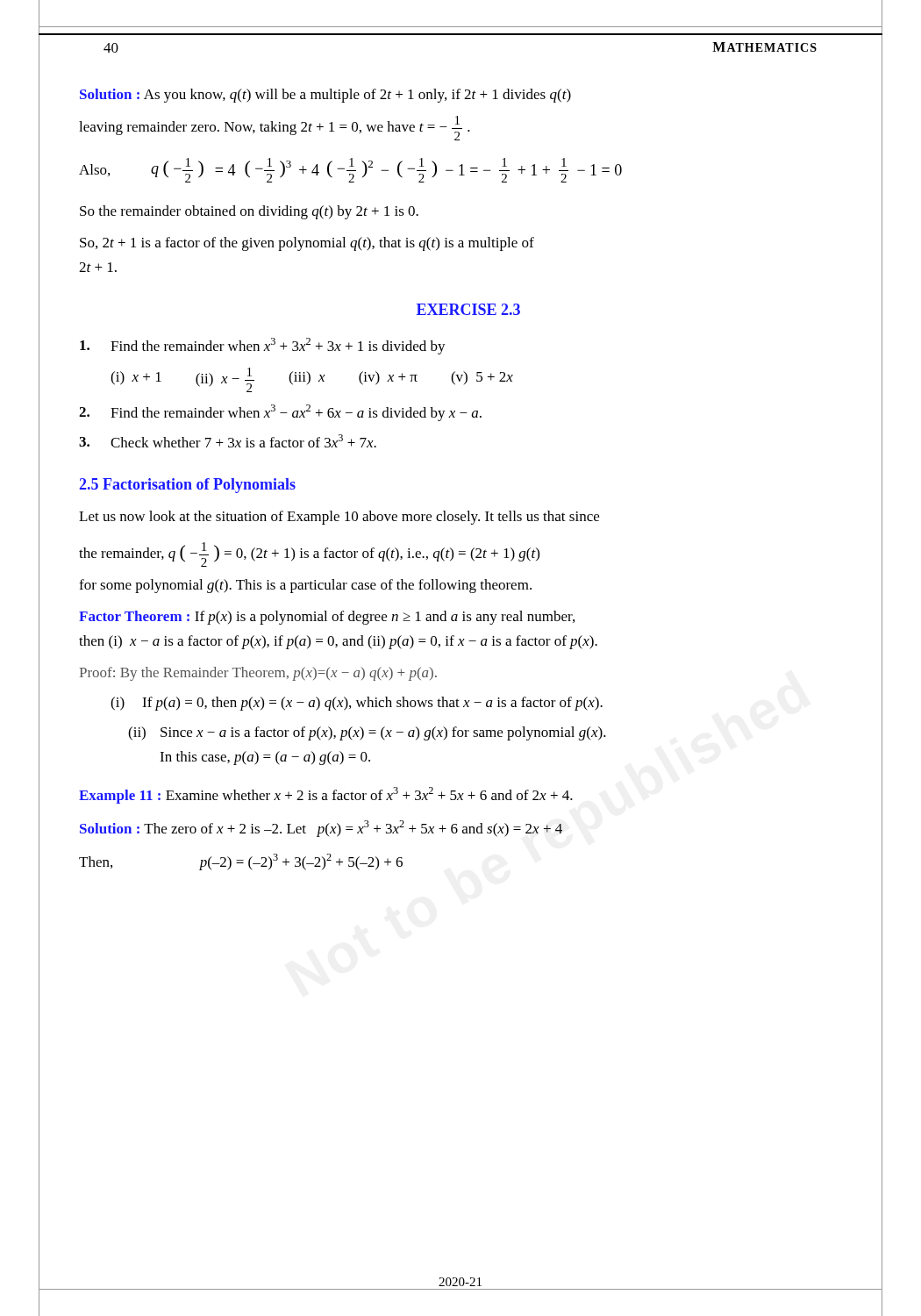Navigate to the region starting "EXERCISE 2.3"
Image resolution: width=921 pixels, height=1316 pixels.
pyautogui.click(x=468, y=310)
